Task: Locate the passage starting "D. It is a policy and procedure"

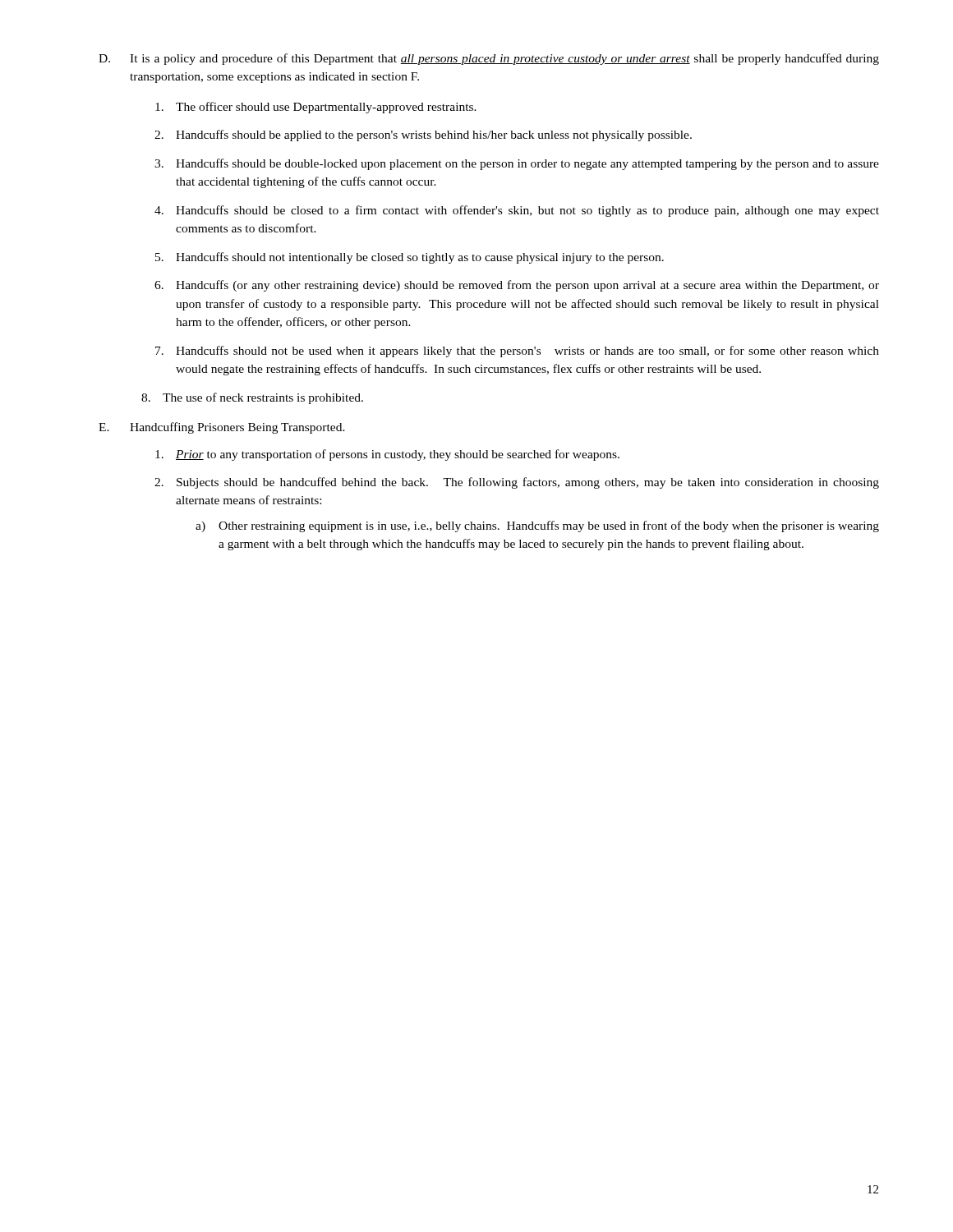Action: 489,68
